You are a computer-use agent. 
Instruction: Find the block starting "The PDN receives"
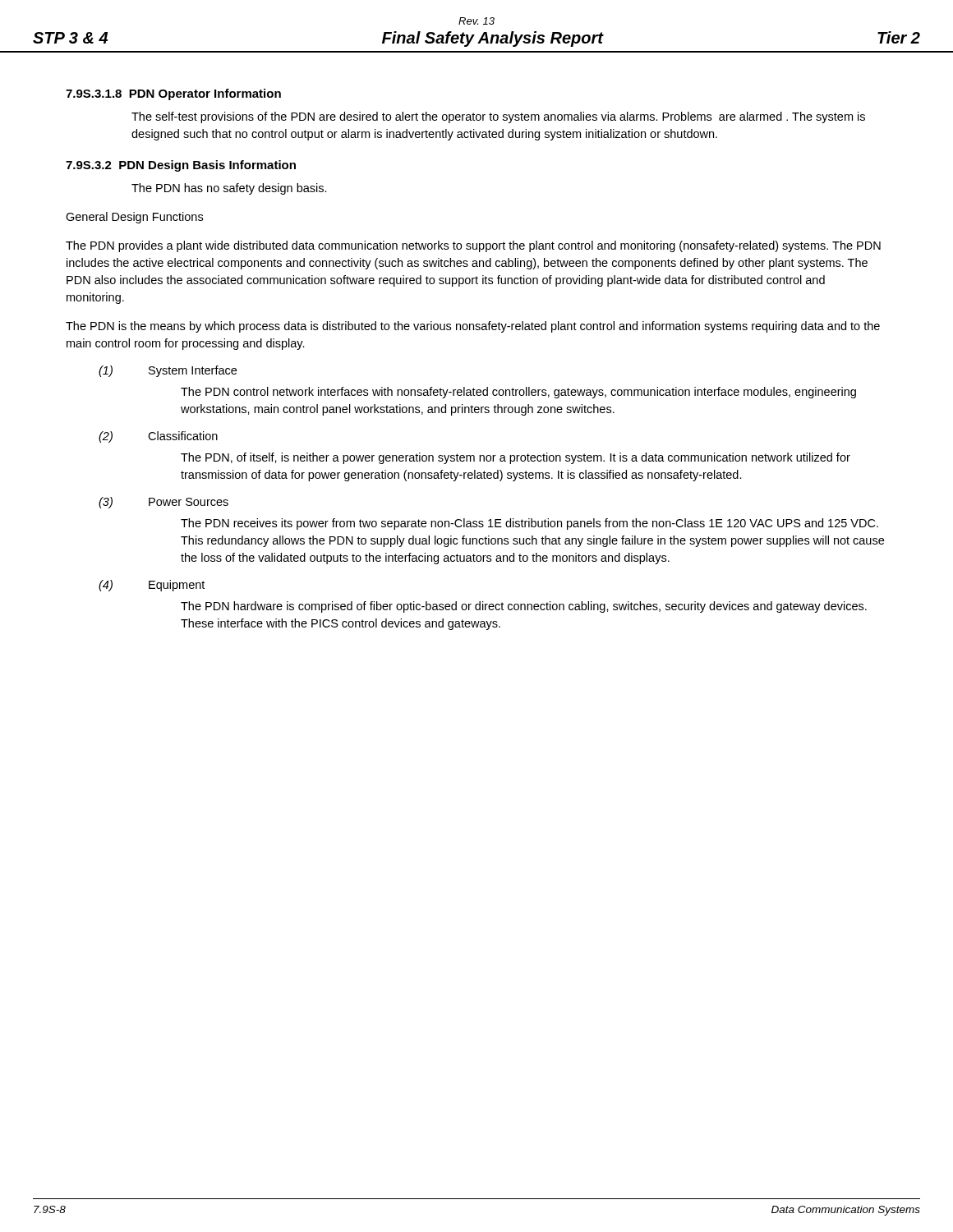[533, 541]
